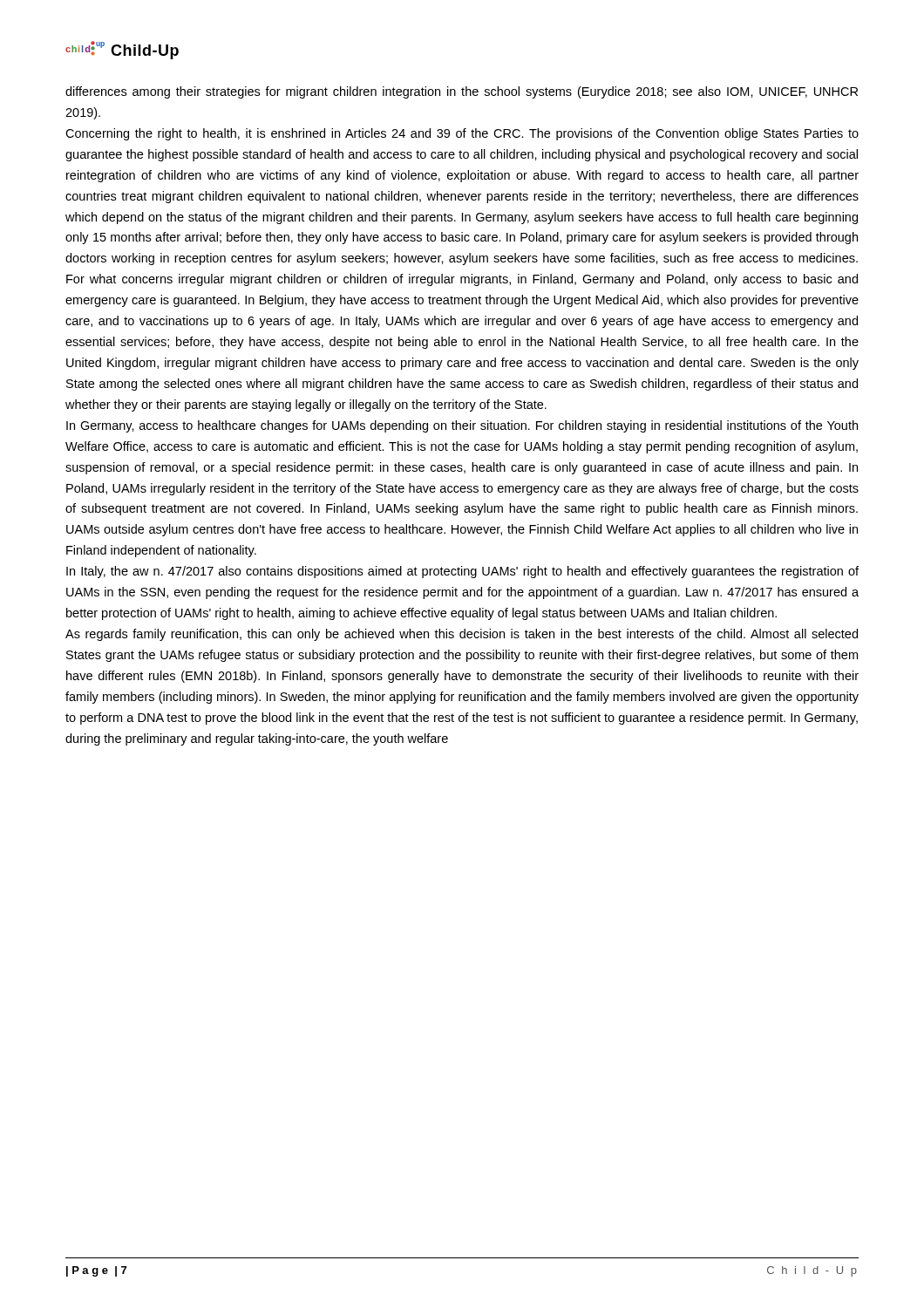This screenshot has height=1308, width=924.
Task: Click the passage that begins "In Italy, the"
Action: click(462, 592)
